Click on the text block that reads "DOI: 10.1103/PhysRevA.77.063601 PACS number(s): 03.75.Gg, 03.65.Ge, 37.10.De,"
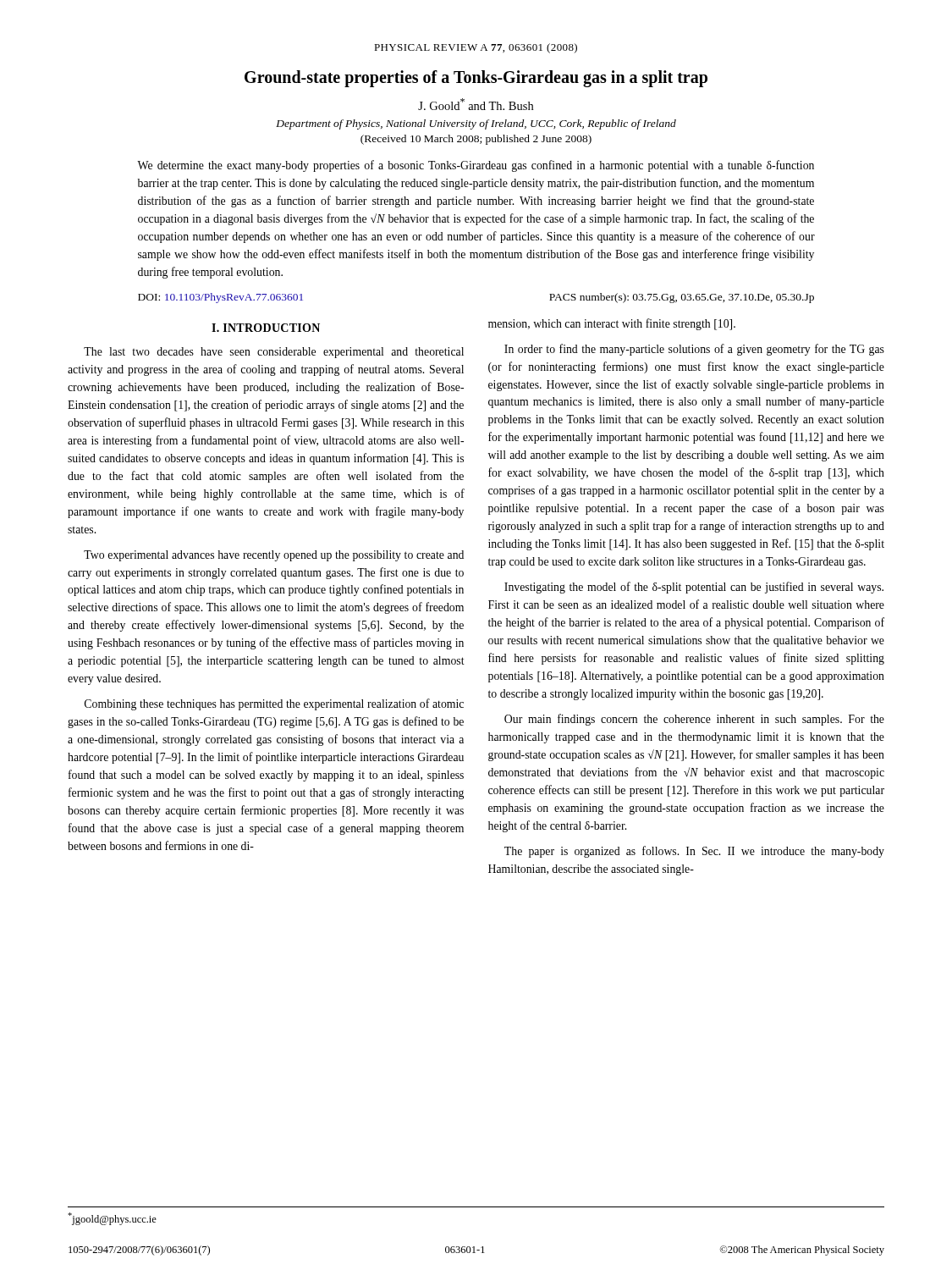 218,298
